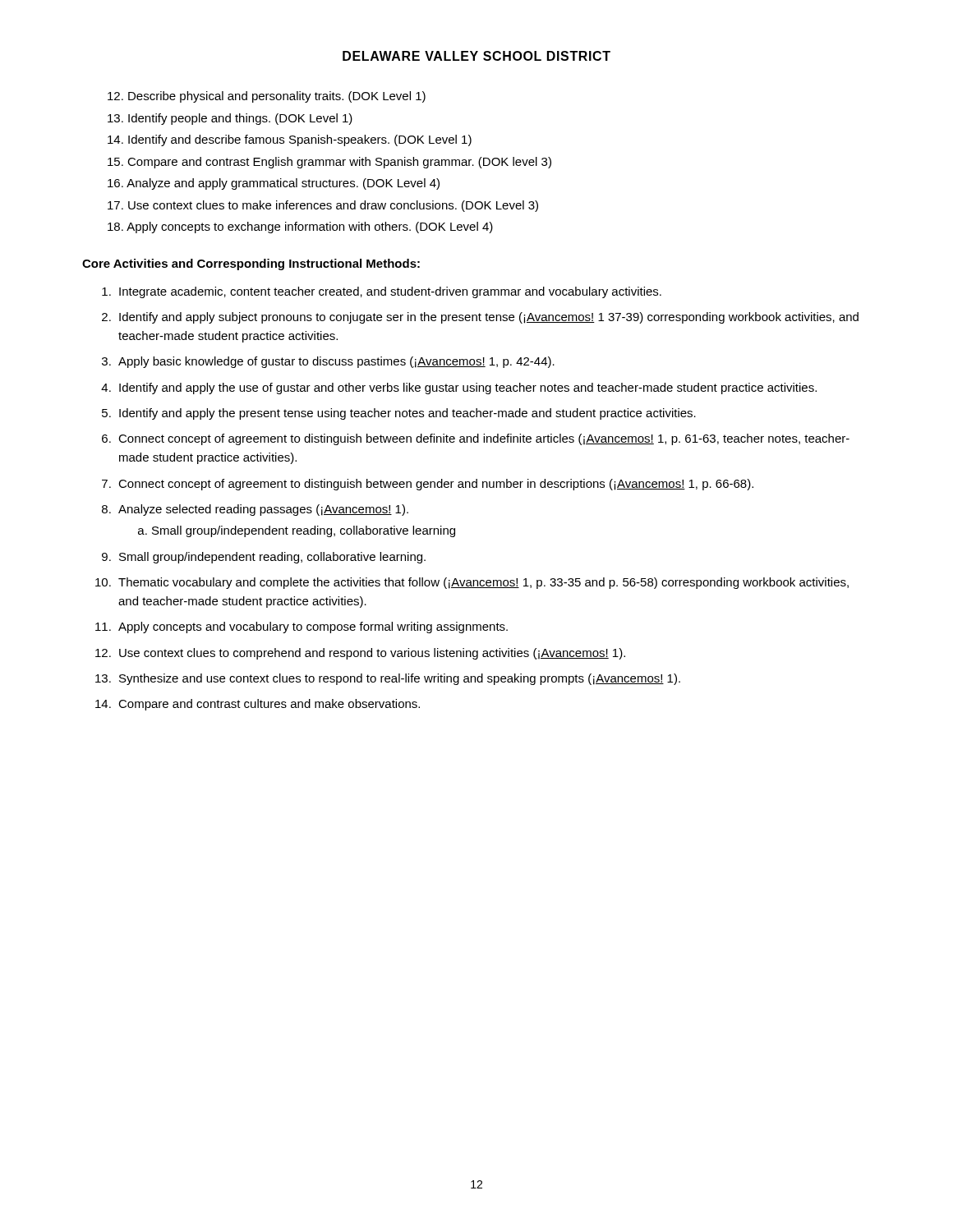953x1232 pixels.
Task: Point to the text starting "Identify and apply subject pronouns to conjugate ser"
Action: pos(489,326)
